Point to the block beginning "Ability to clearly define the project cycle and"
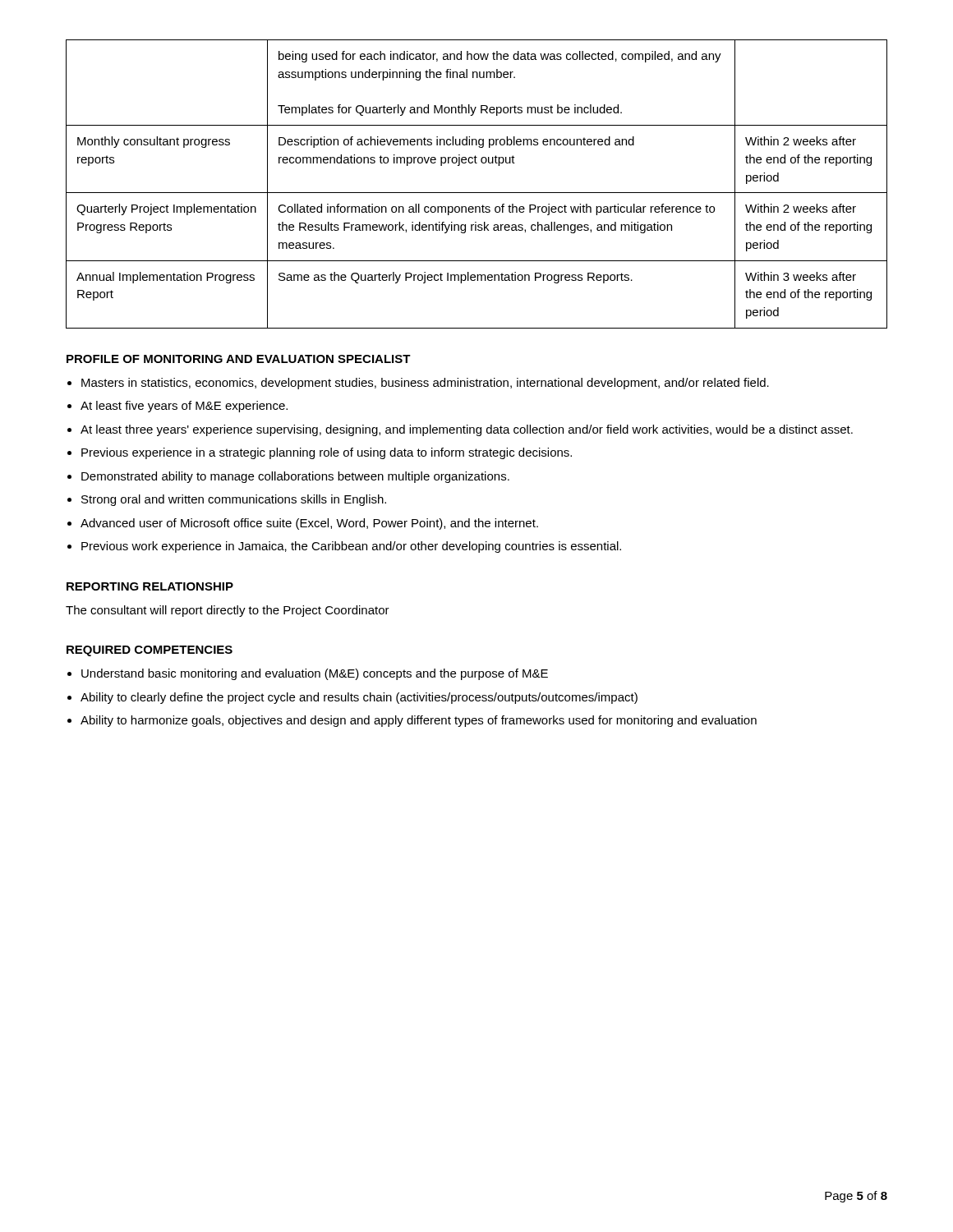 coord(359,697)
